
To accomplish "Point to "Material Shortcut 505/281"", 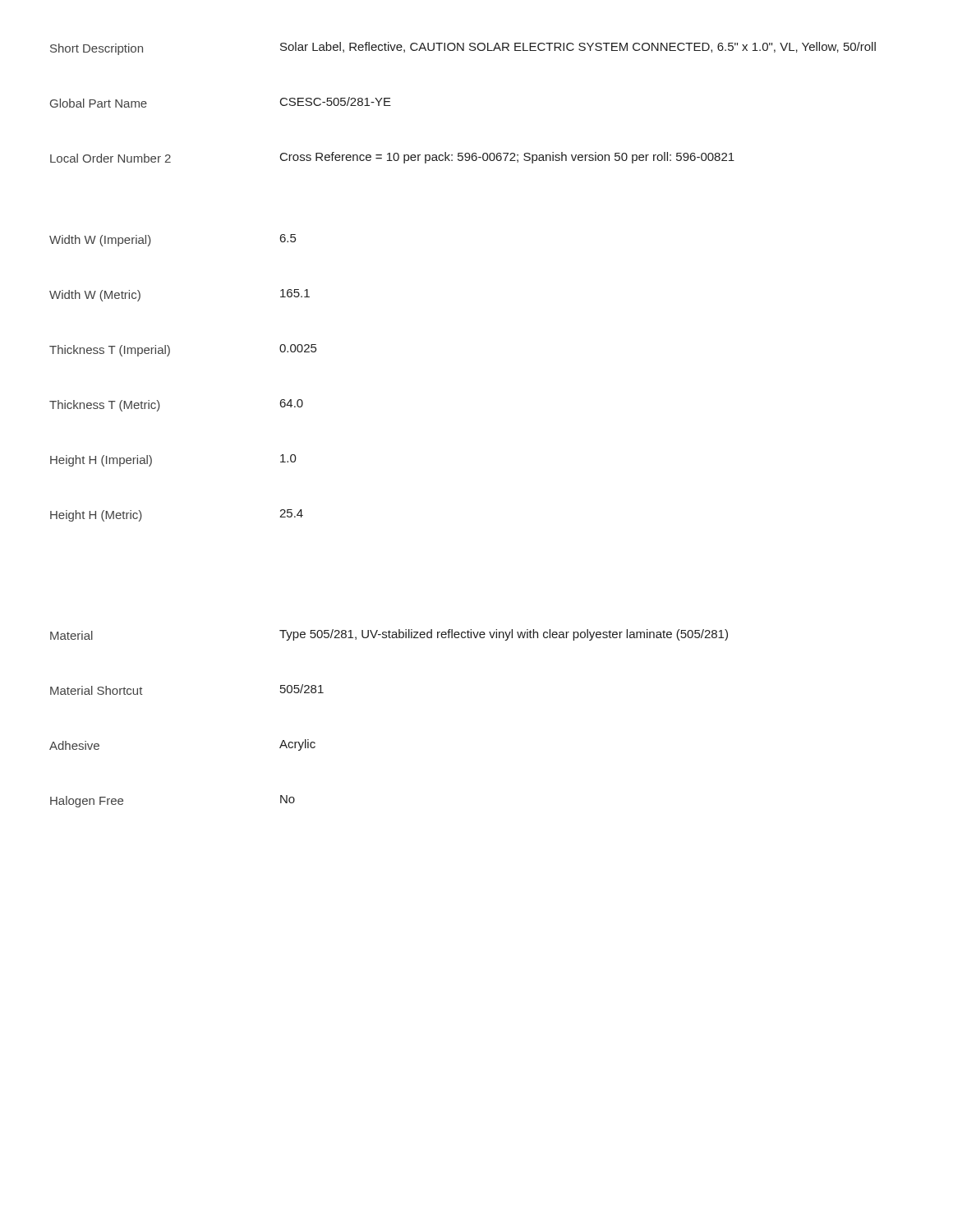I will (101, 690).
